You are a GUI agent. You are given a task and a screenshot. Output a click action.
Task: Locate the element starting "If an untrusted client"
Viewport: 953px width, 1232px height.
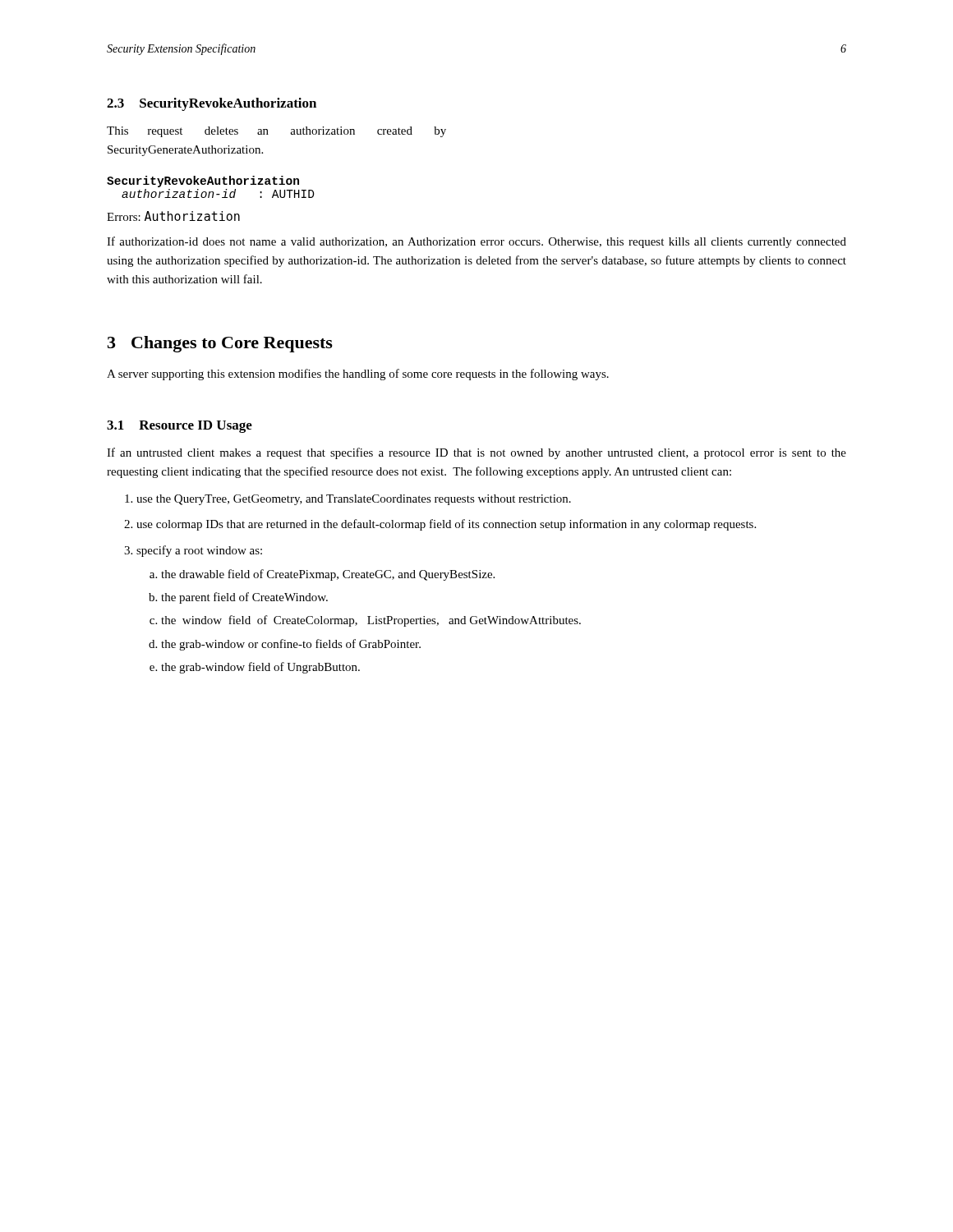point(476,462)
